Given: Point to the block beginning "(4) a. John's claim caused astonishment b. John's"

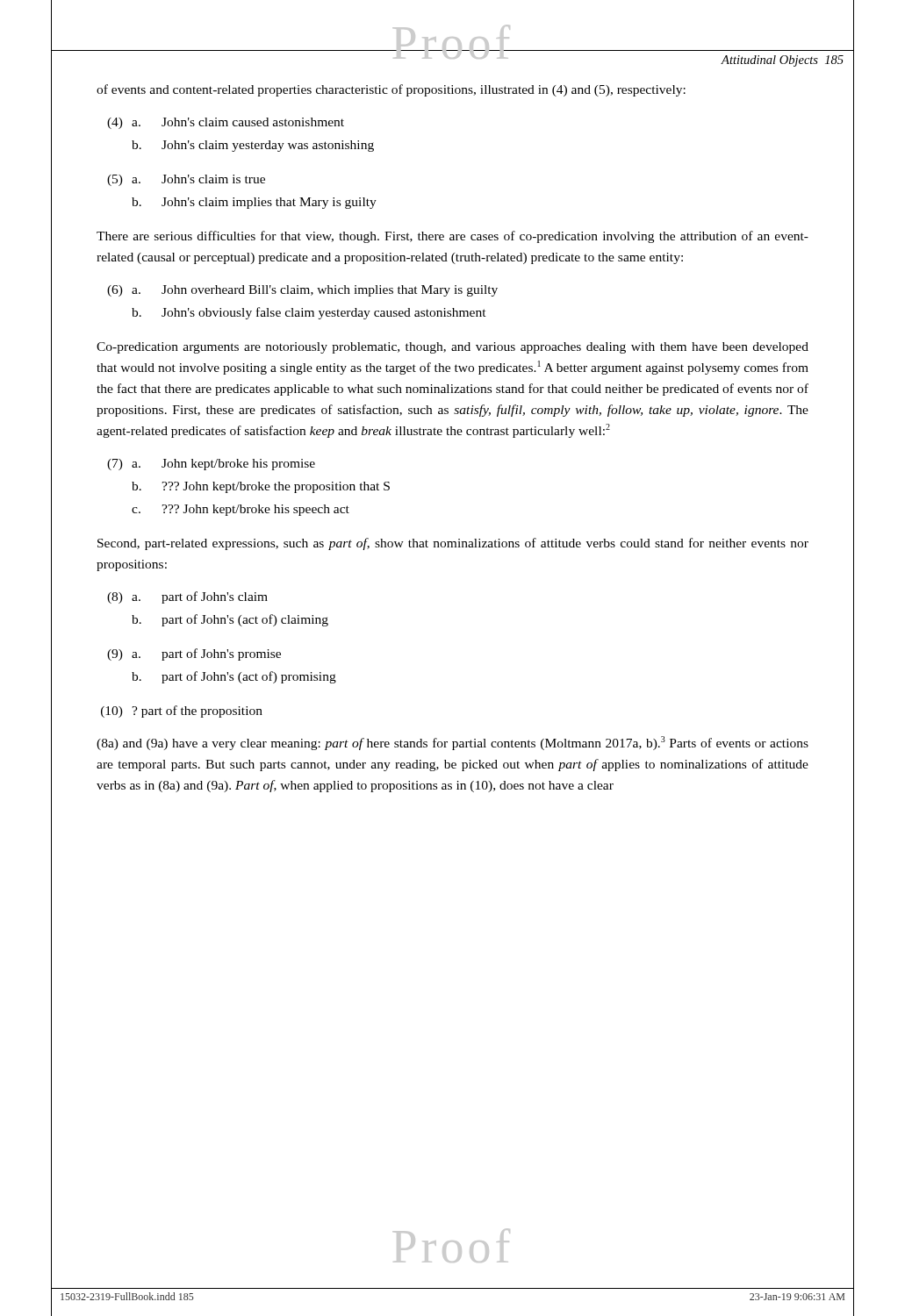Looking at the screenshot, I should [226, 123].
